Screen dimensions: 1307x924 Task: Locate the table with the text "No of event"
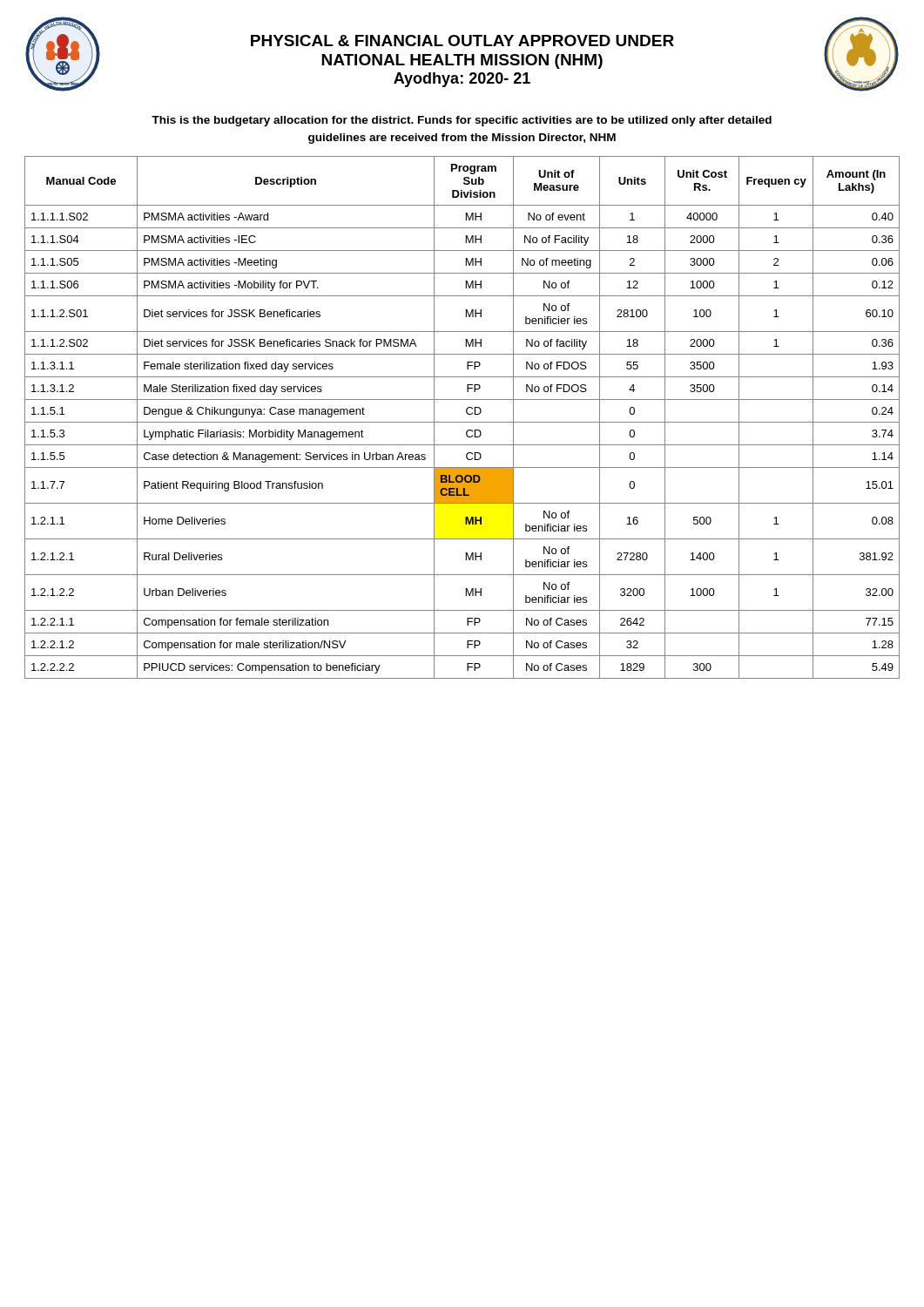pos(462,417)
